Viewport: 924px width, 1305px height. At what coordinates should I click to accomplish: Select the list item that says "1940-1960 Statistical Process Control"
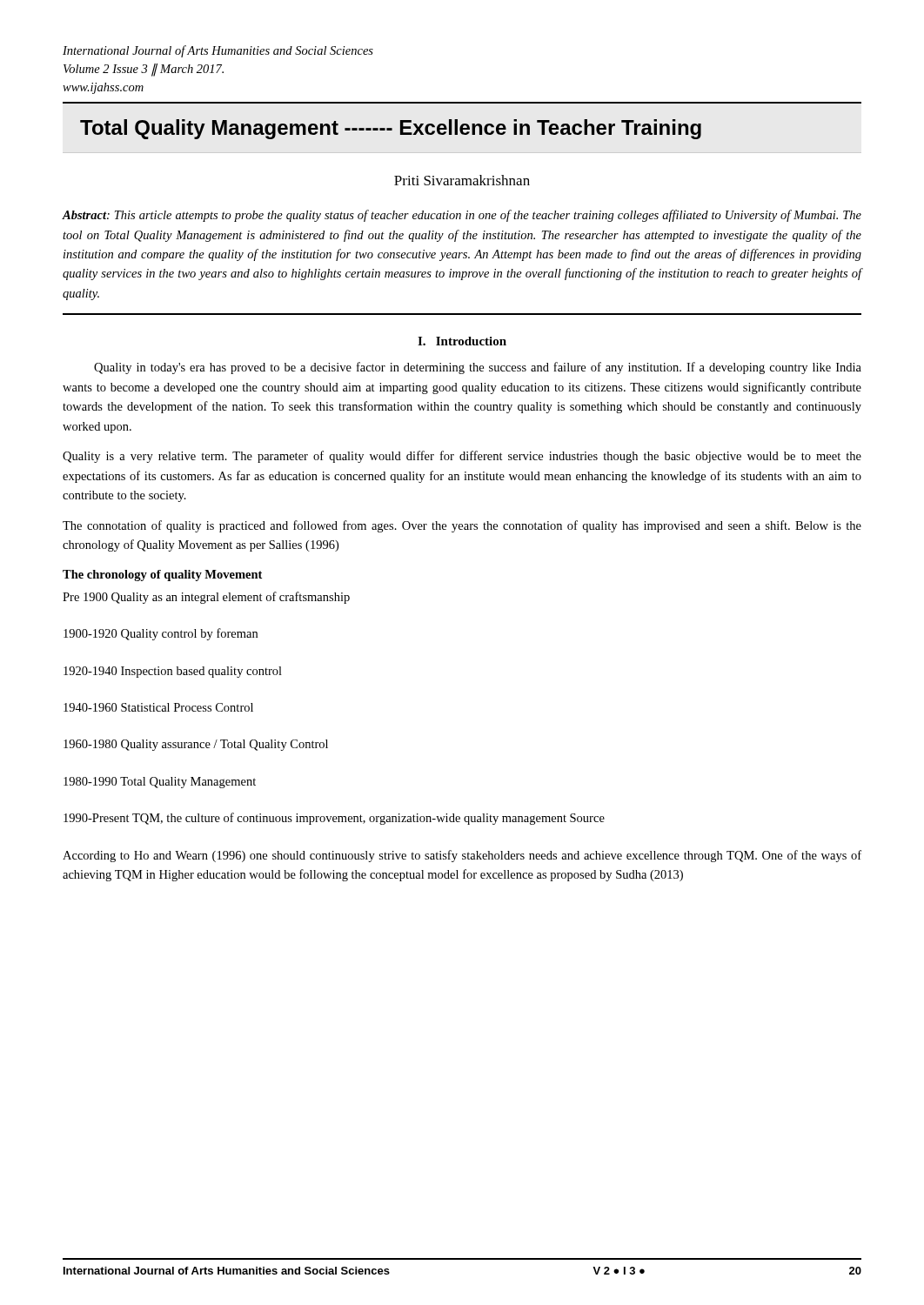tap(158, 707)
